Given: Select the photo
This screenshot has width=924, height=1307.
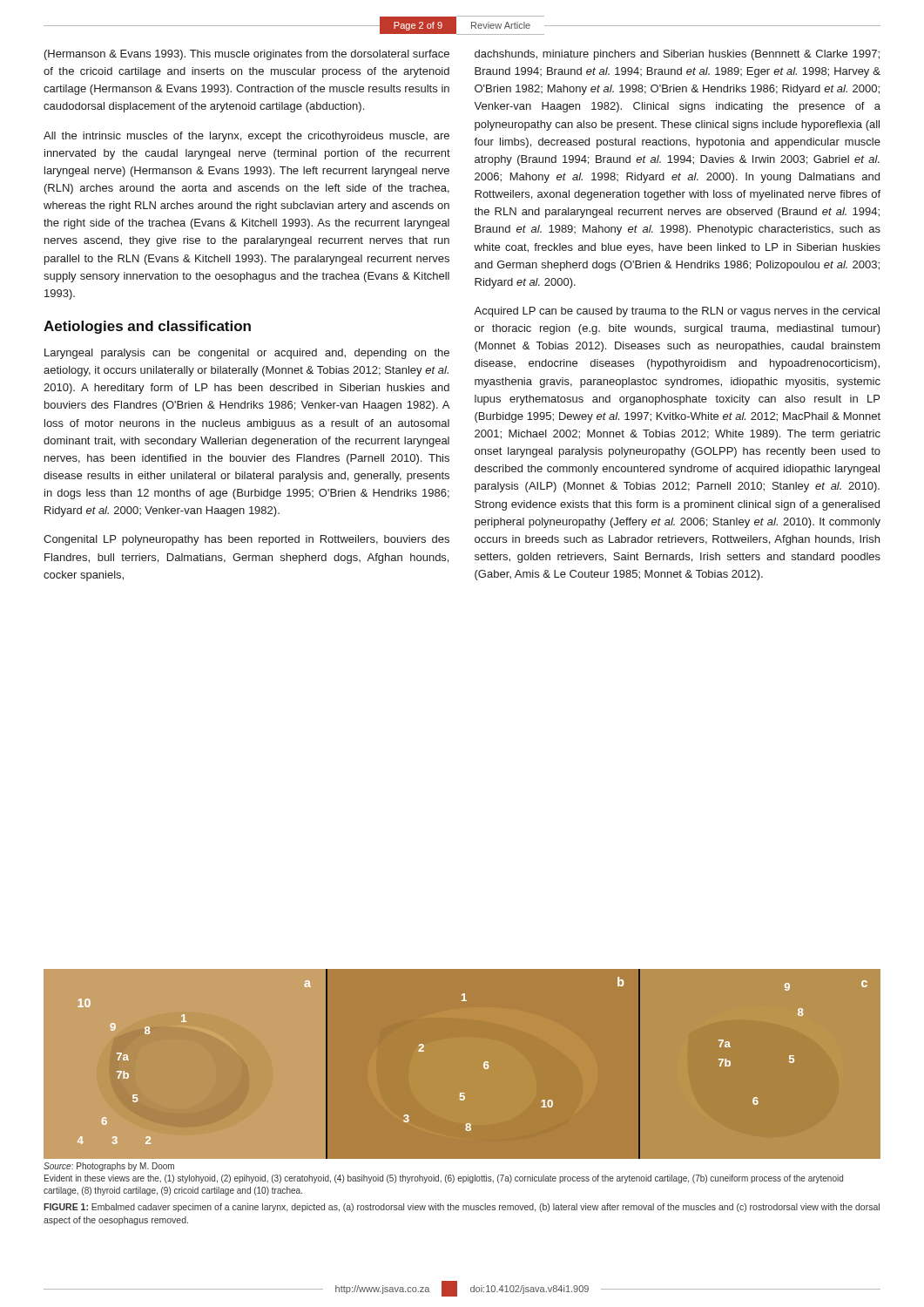Looking at the screenshot, I should pyautogui.click(x=462, y=1064).
